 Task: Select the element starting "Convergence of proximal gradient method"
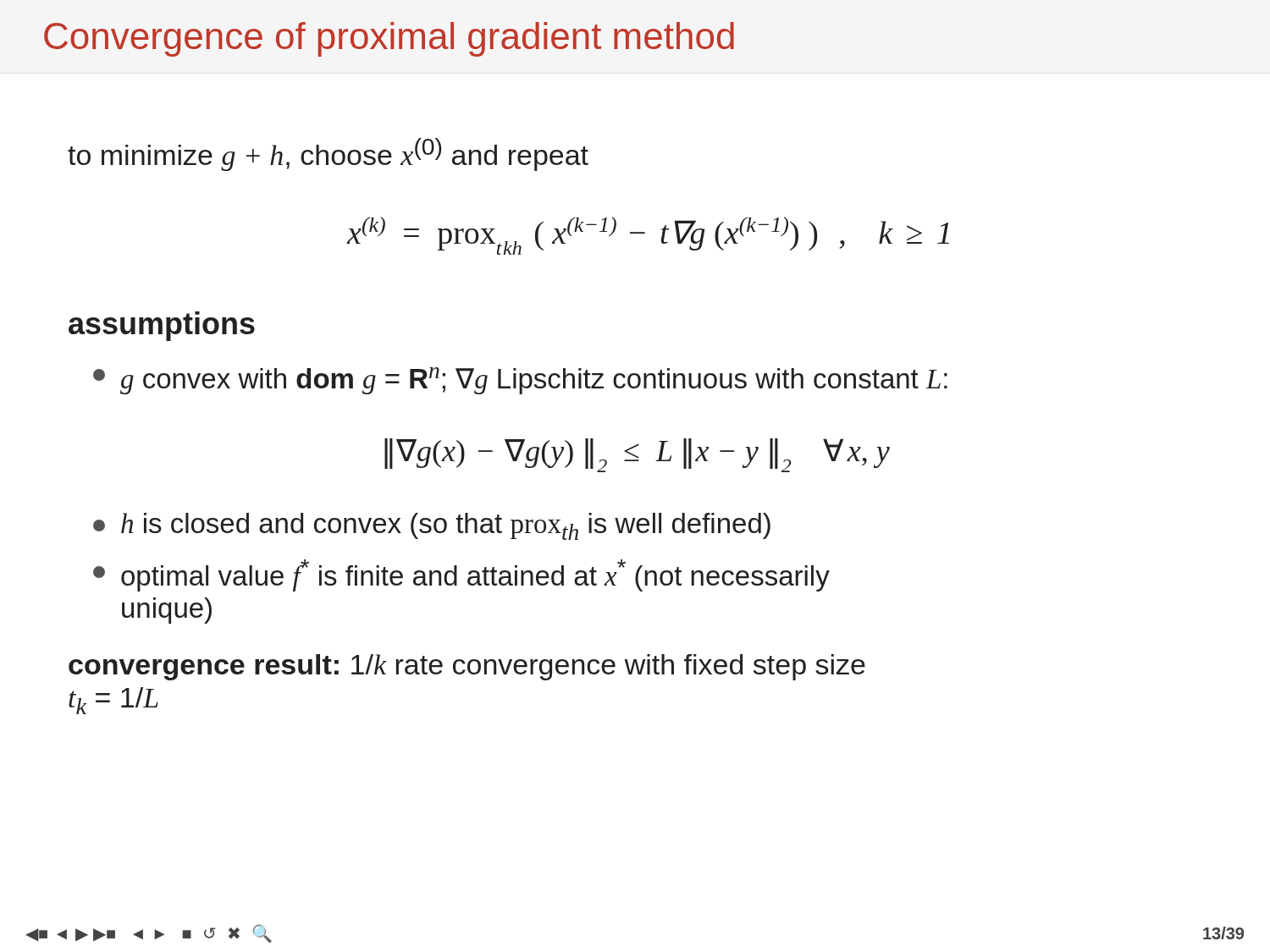389,36
